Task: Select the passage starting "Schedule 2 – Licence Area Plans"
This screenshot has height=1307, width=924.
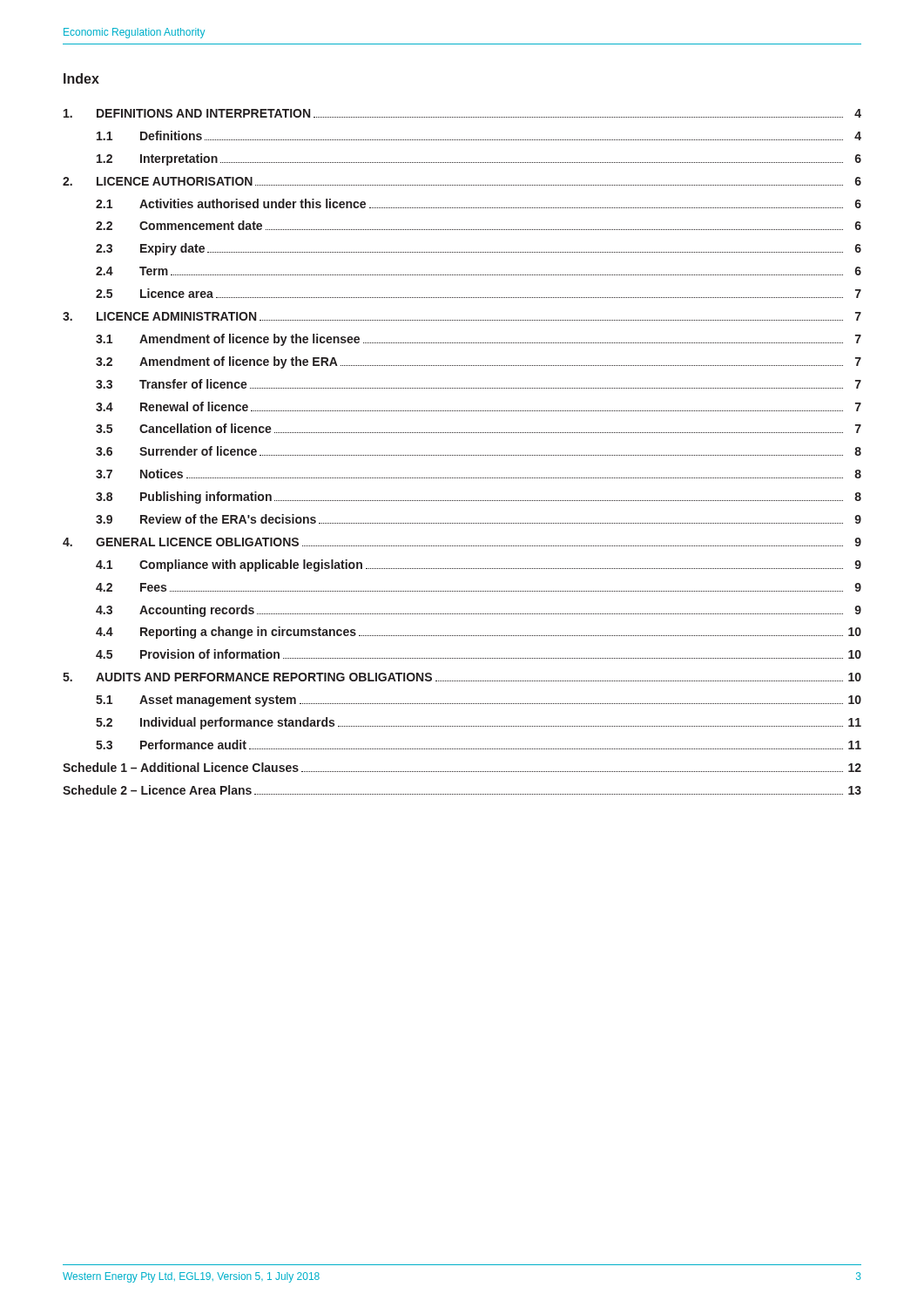Action: (x=462, y=791)
